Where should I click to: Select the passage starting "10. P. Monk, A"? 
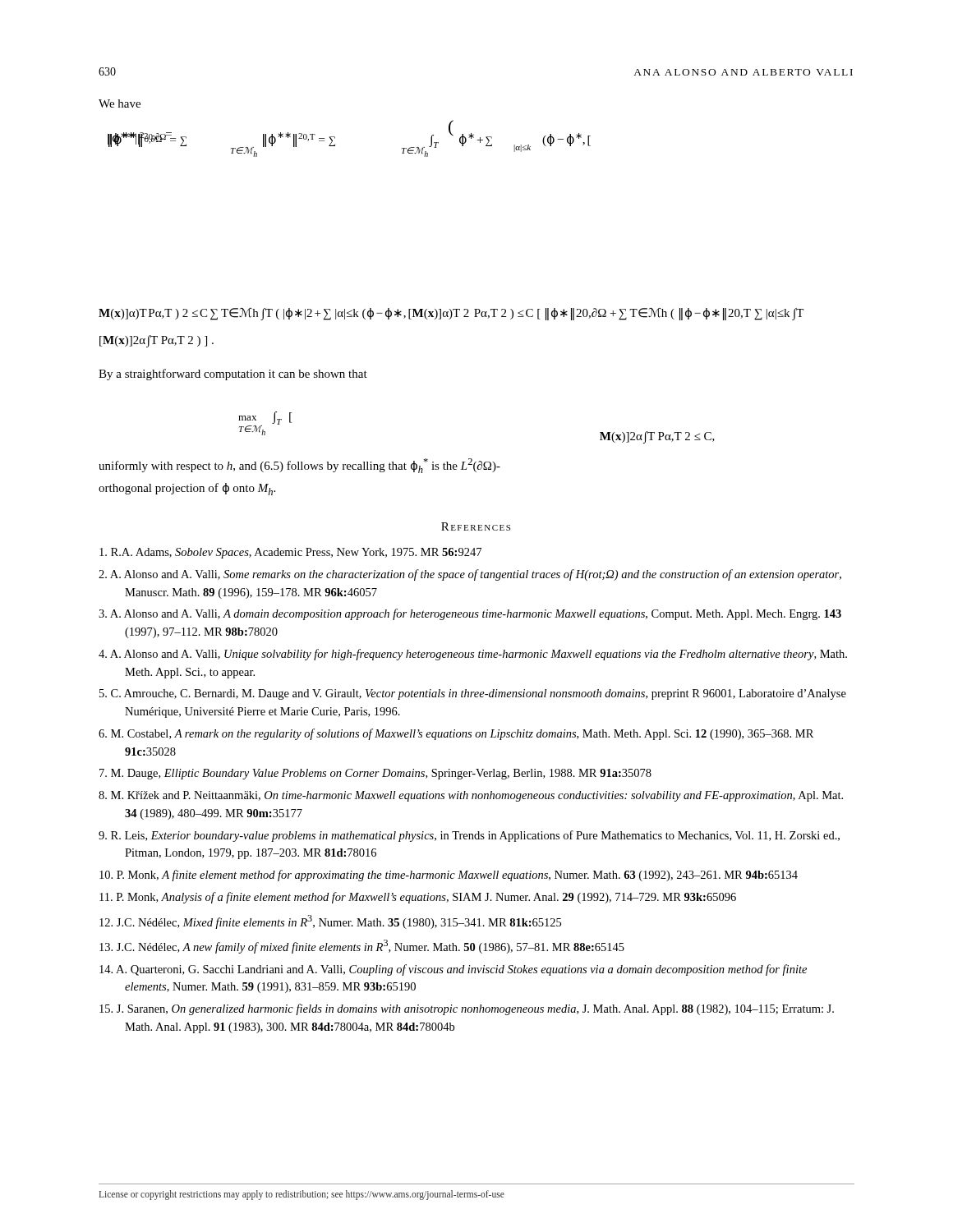tap(448, 875)
